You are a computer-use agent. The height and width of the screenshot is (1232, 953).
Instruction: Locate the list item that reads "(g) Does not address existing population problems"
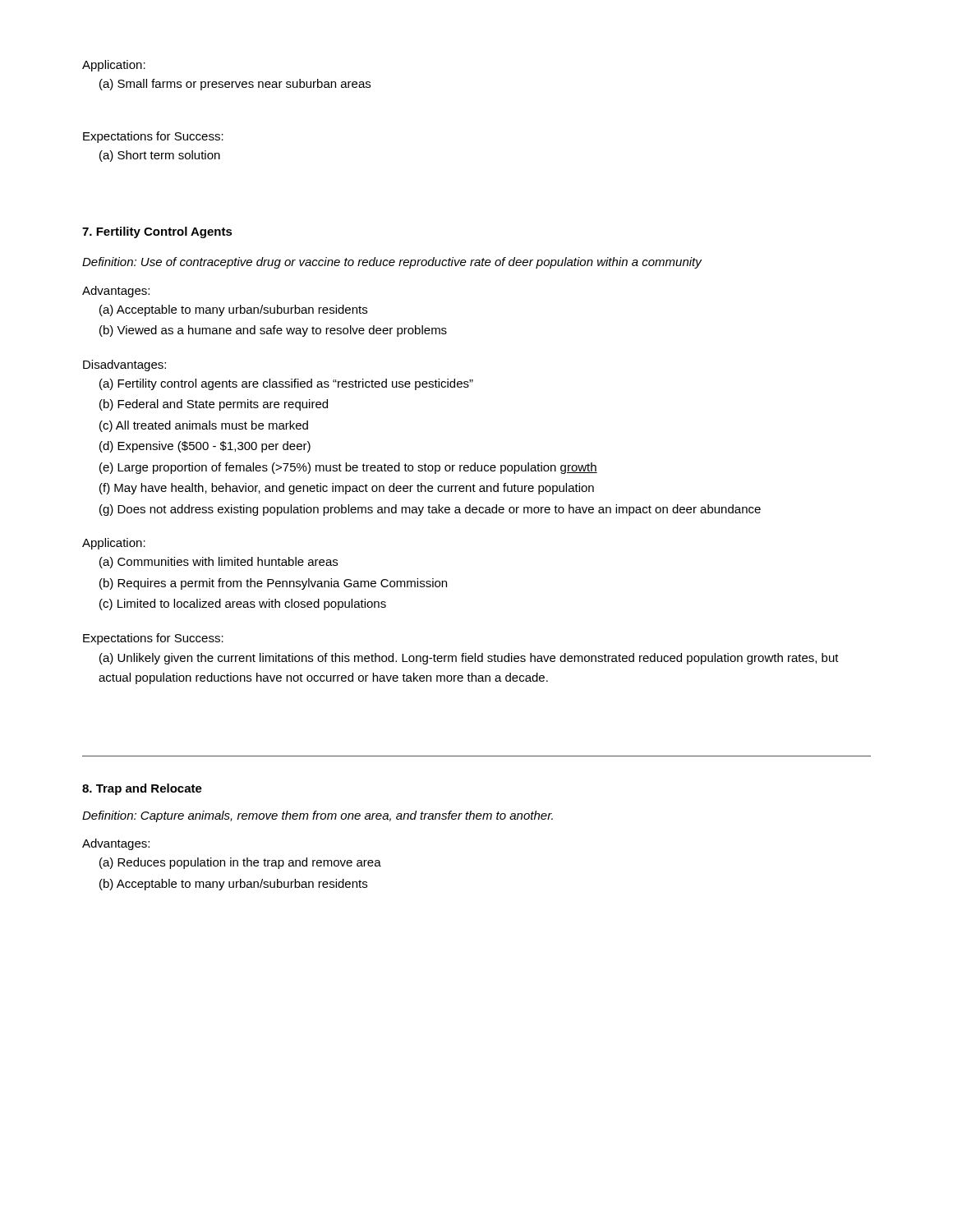tap(430, 508)
